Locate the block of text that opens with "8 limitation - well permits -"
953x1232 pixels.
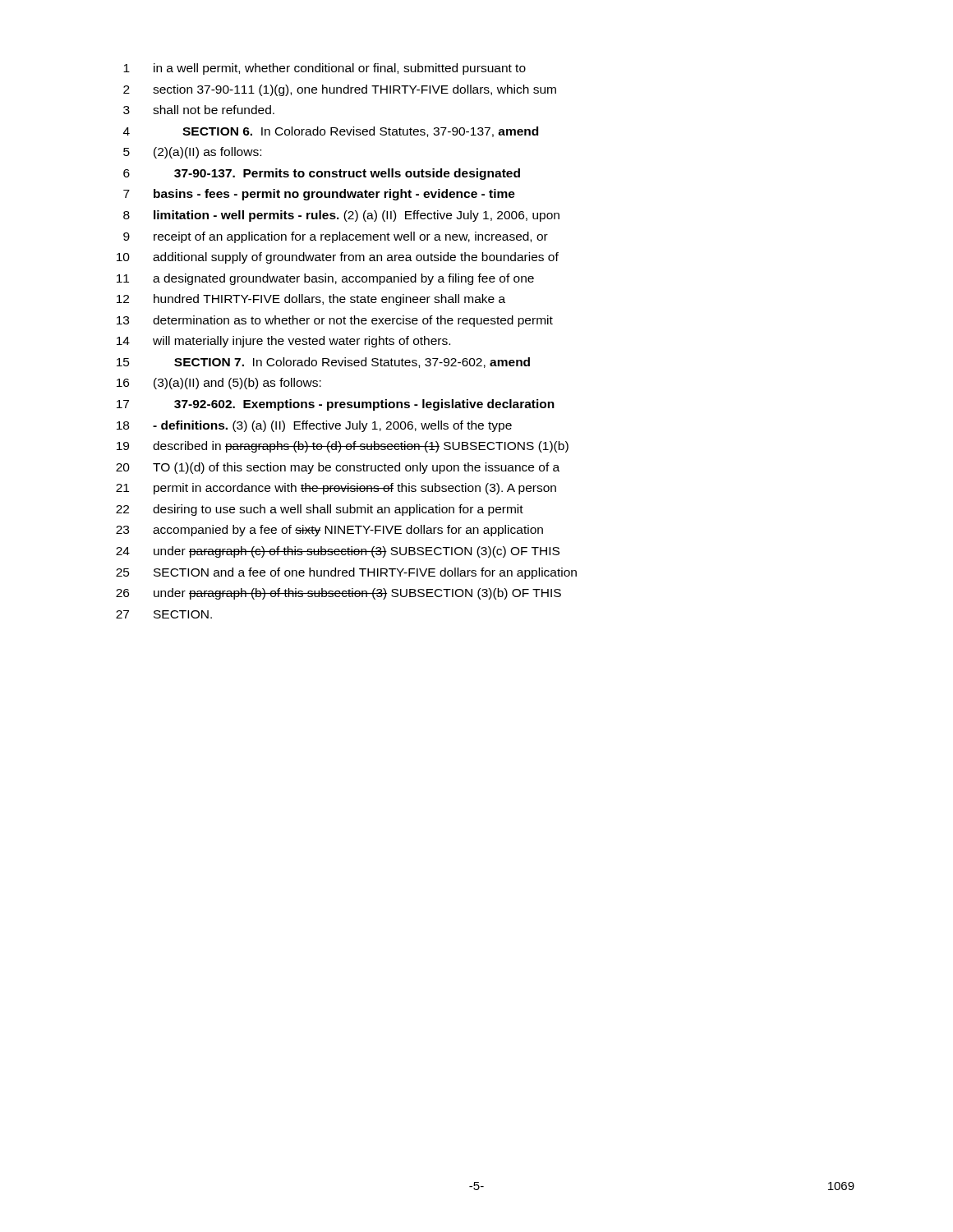tap(476, 215)
